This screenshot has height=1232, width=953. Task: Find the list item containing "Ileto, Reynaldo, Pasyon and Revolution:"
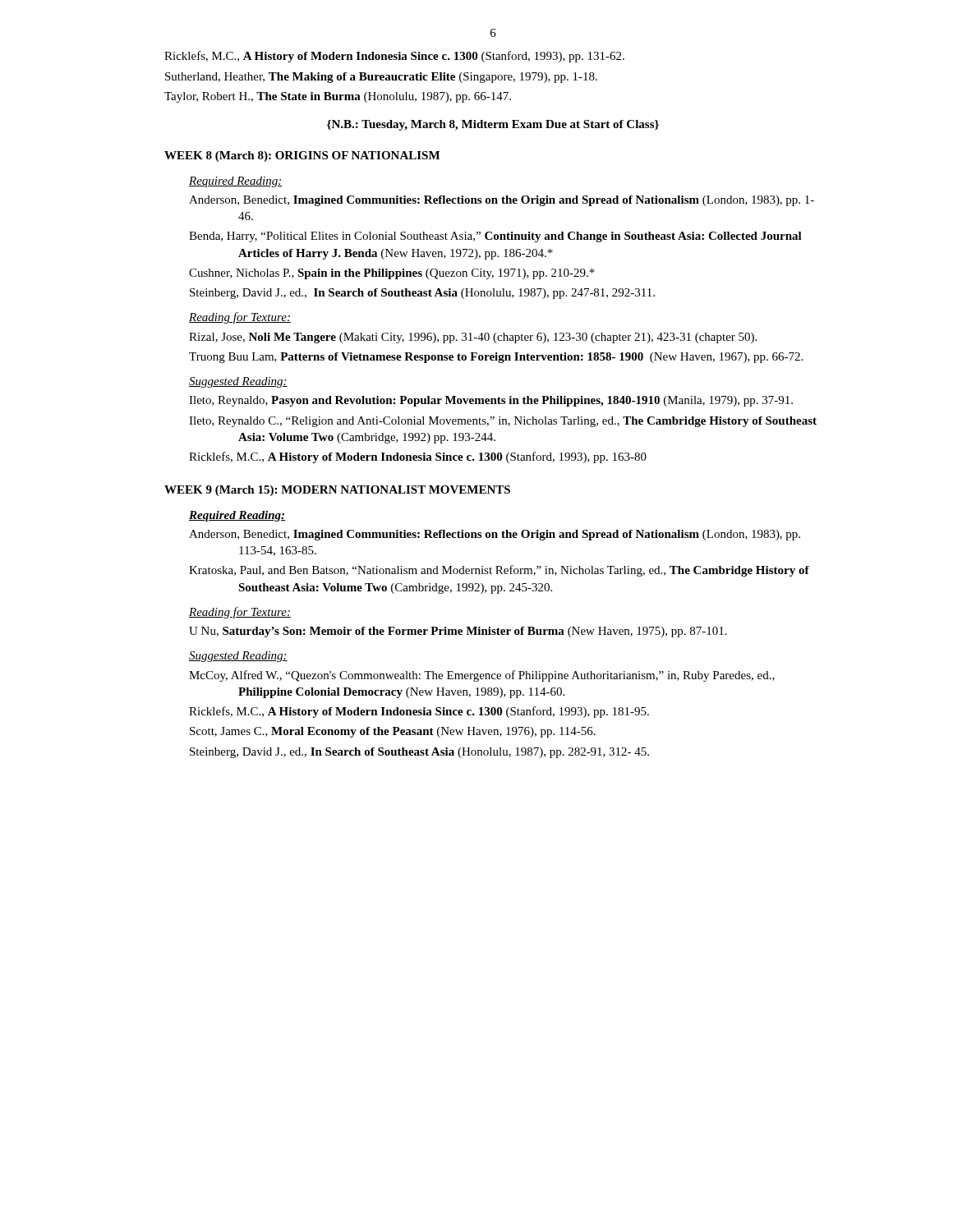[491, 400]
